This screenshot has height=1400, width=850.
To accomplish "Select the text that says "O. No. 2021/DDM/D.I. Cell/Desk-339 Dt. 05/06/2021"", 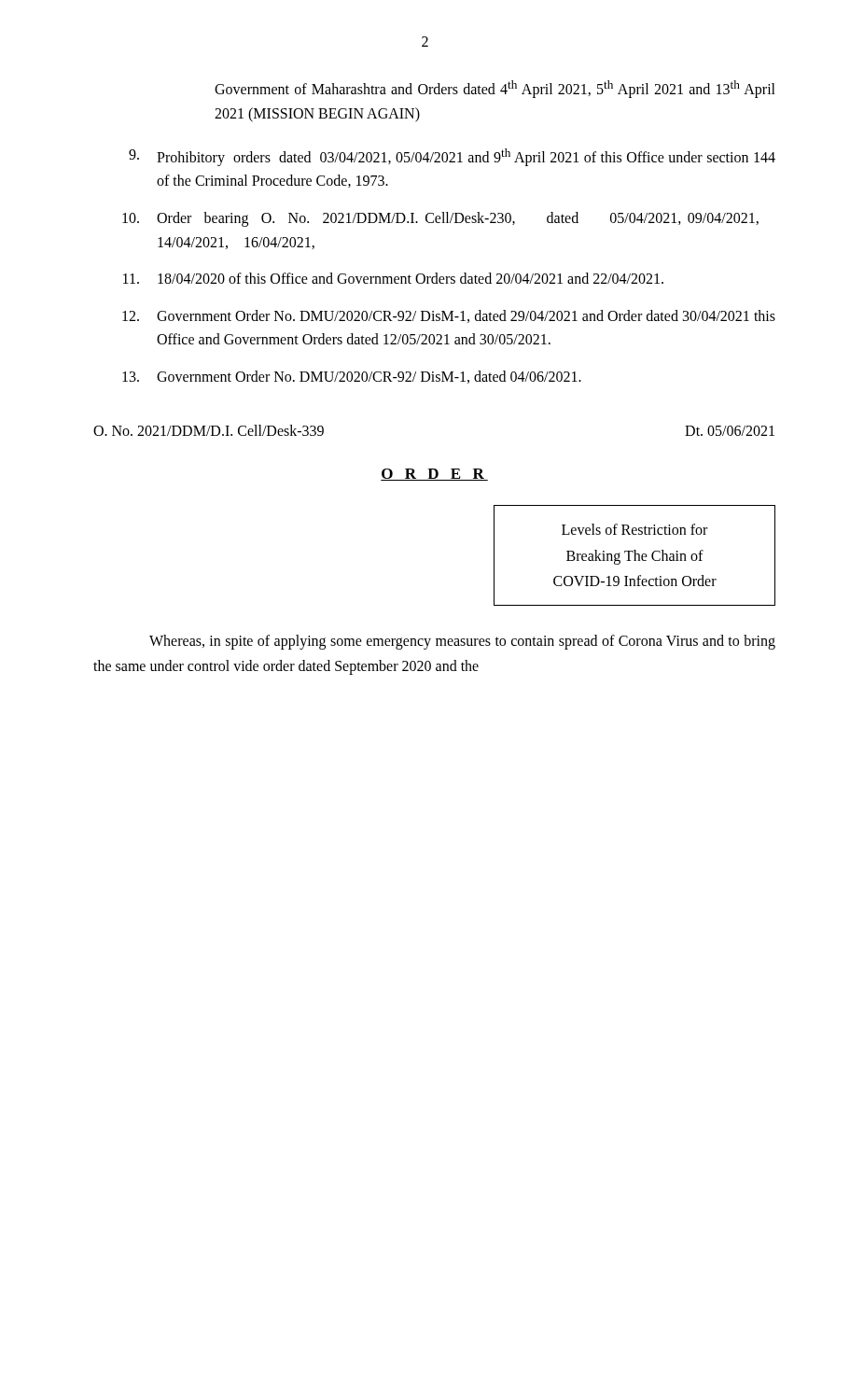I will pos(208,432).
